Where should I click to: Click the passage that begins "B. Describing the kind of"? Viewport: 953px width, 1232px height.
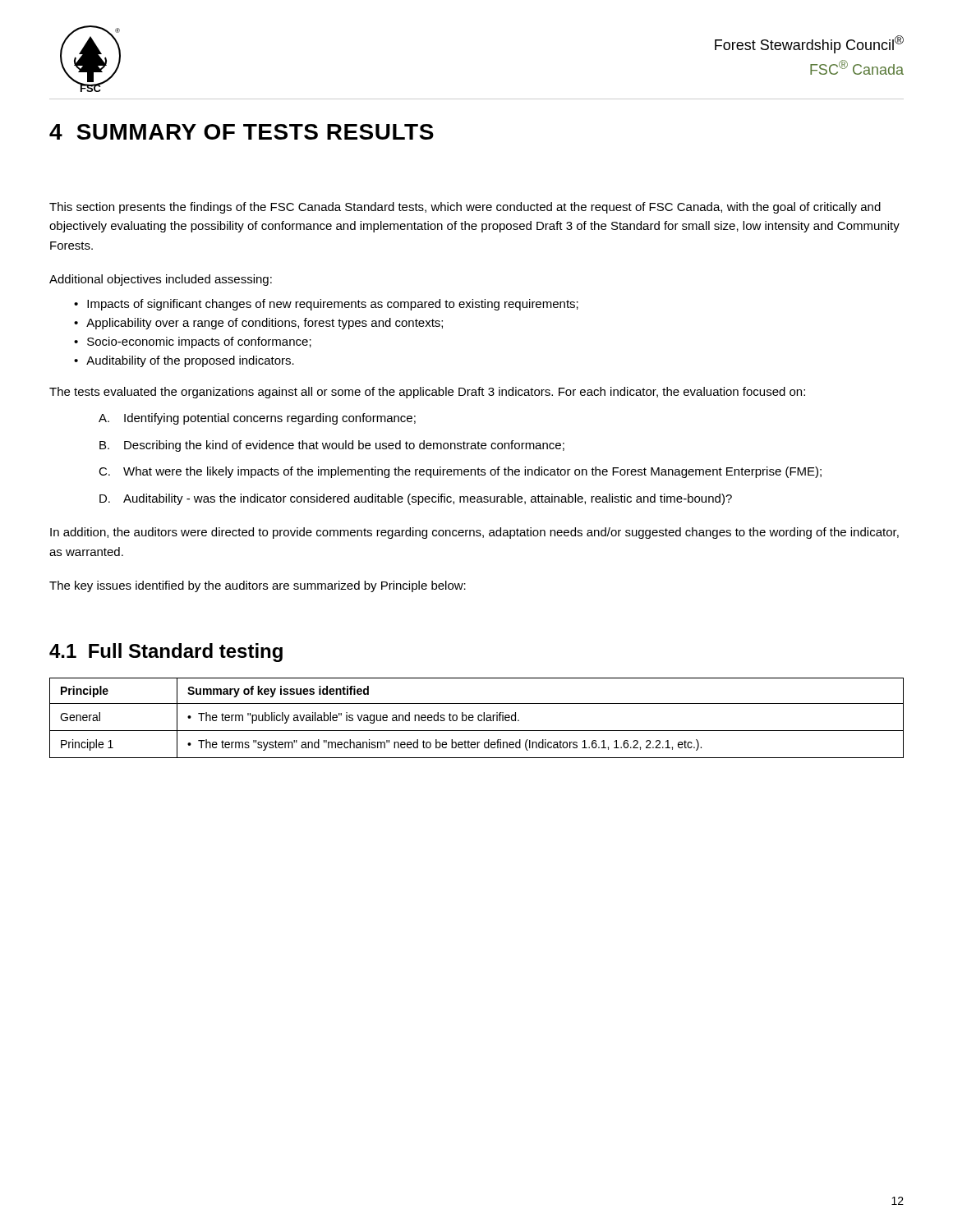click(332, 445)
